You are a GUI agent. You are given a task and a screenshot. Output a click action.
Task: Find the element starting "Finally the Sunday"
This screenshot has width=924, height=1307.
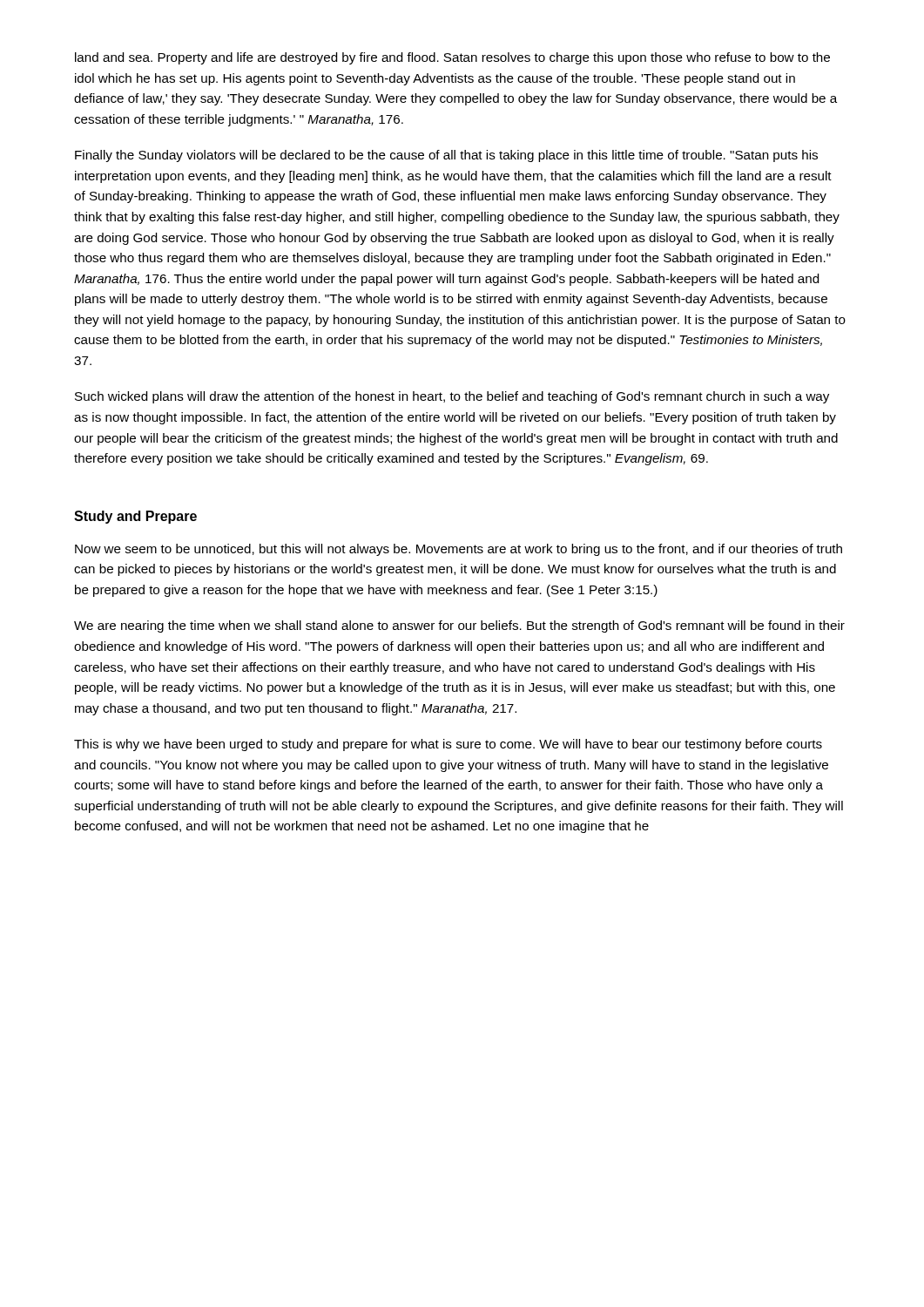click(x=460, y=257)
